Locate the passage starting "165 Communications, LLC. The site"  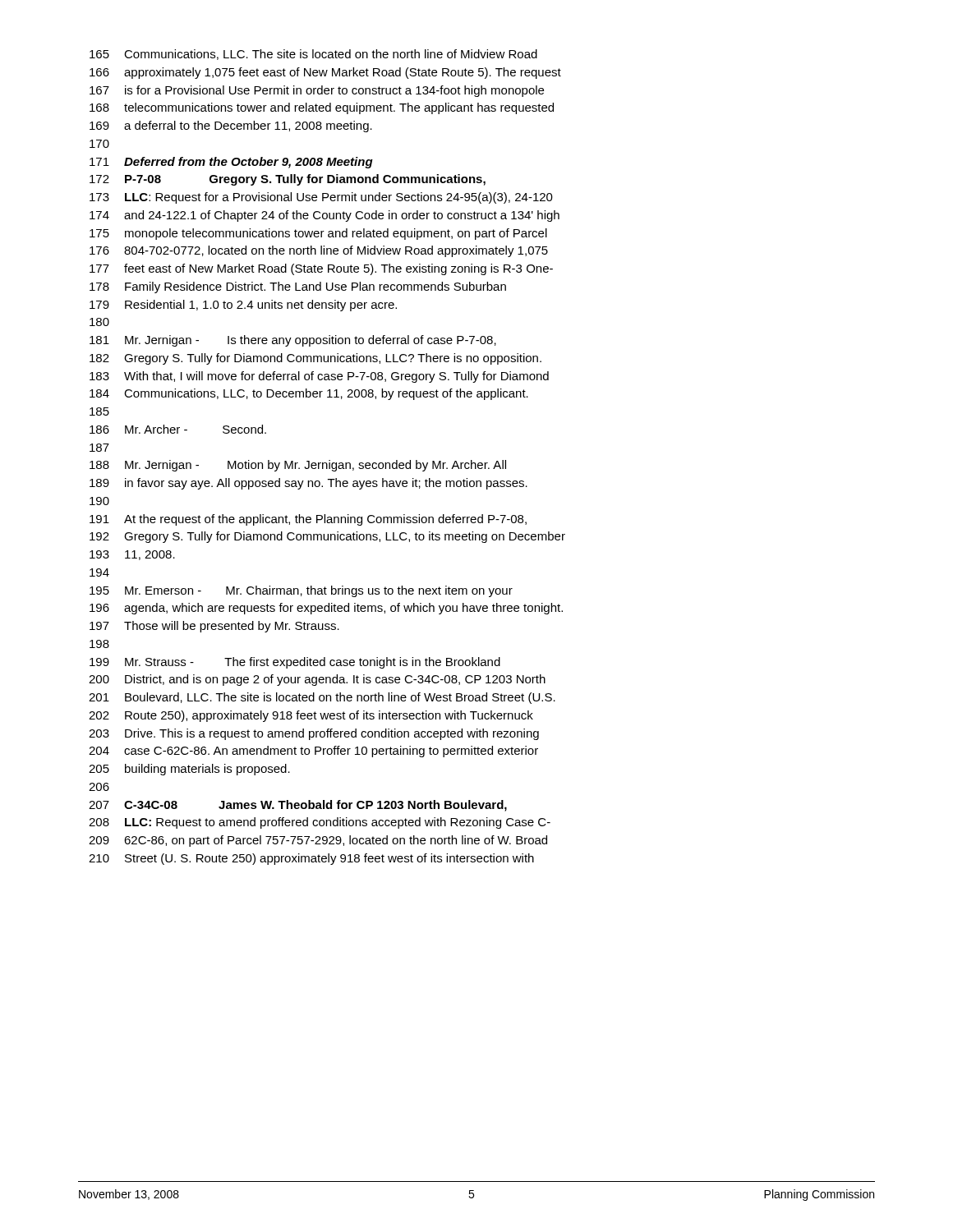pos(476,90)
